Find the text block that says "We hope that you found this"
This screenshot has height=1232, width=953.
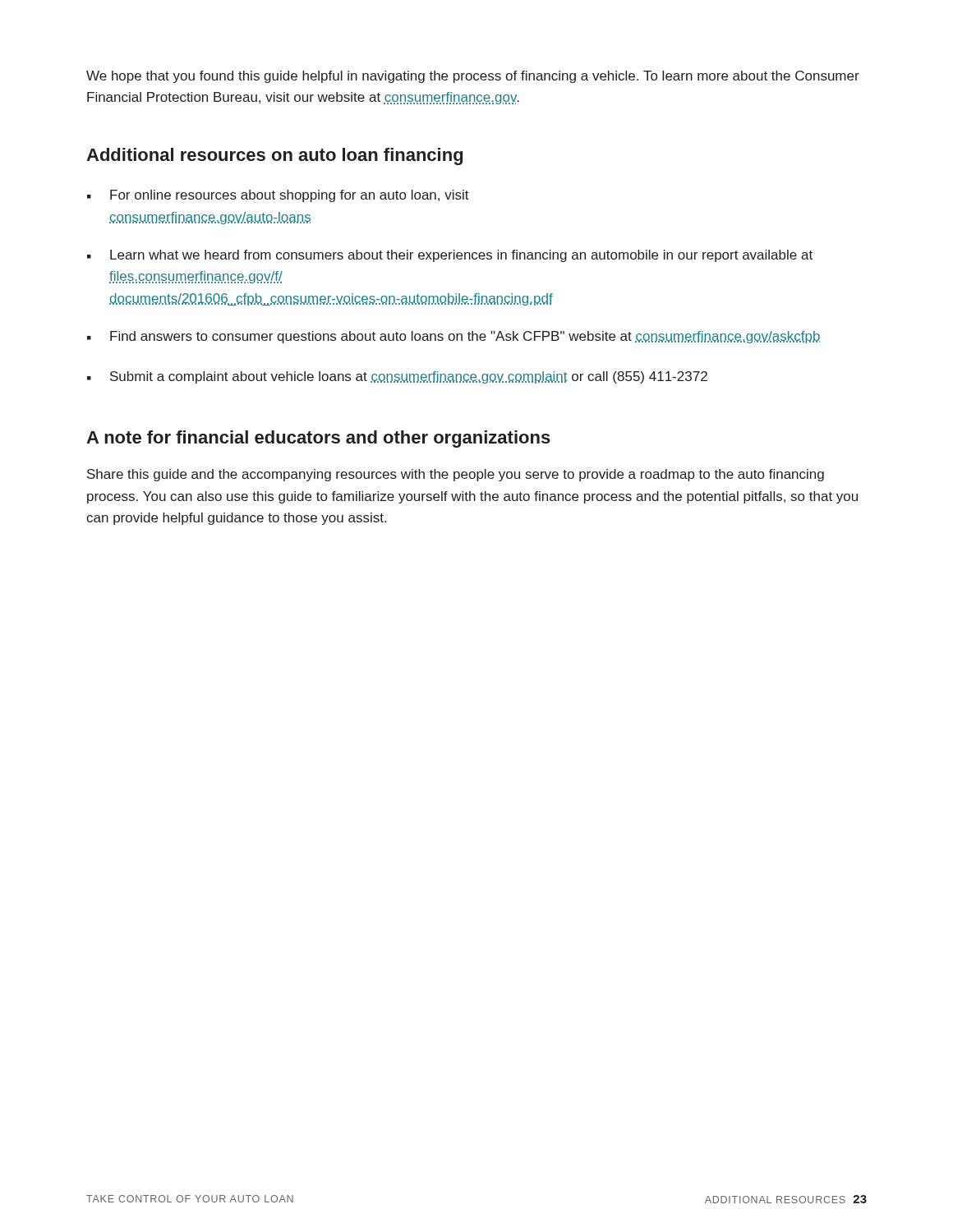pos(476,87)
